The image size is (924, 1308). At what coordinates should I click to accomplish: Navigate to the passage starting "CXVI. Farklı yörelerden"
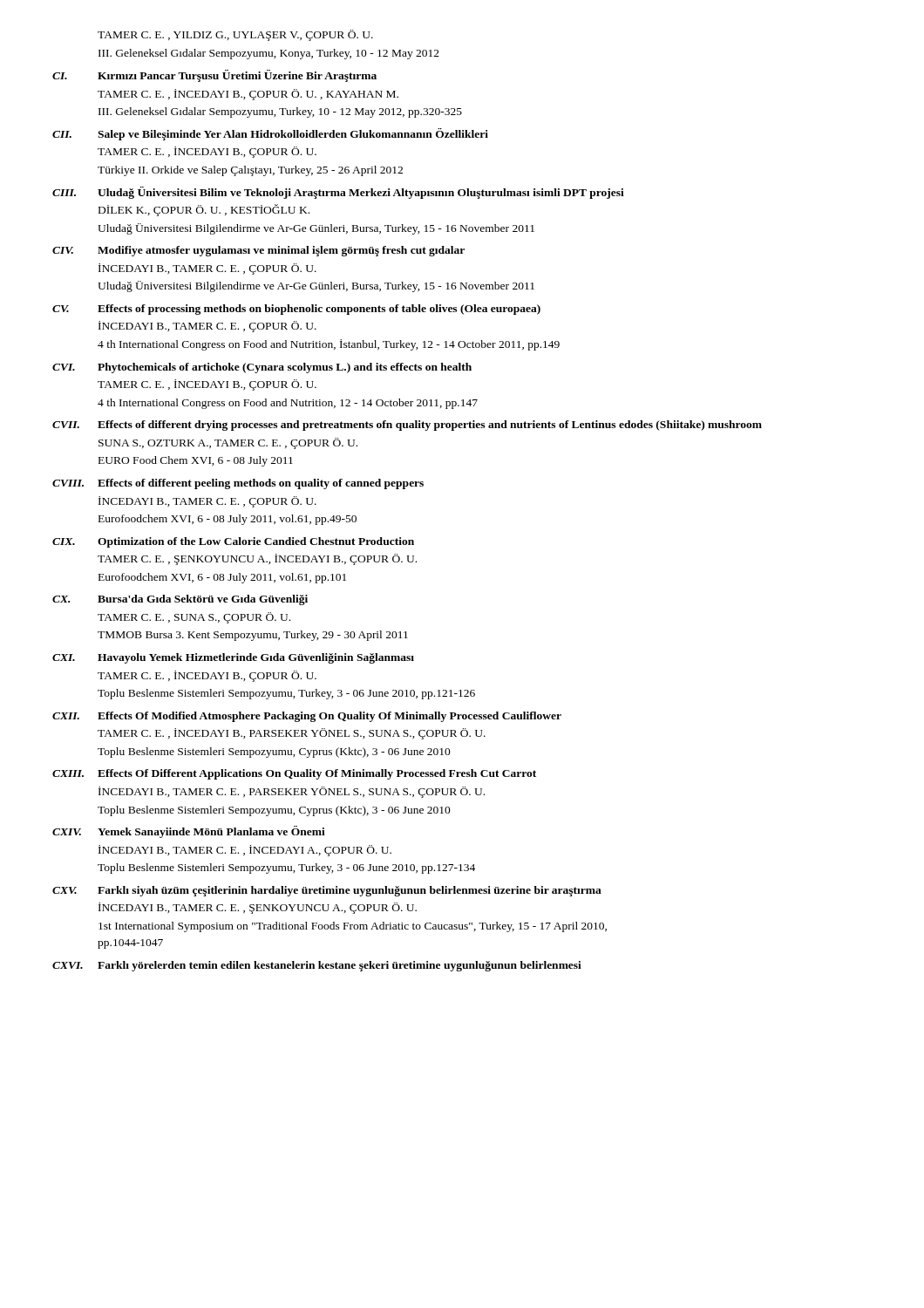point(462,966)
